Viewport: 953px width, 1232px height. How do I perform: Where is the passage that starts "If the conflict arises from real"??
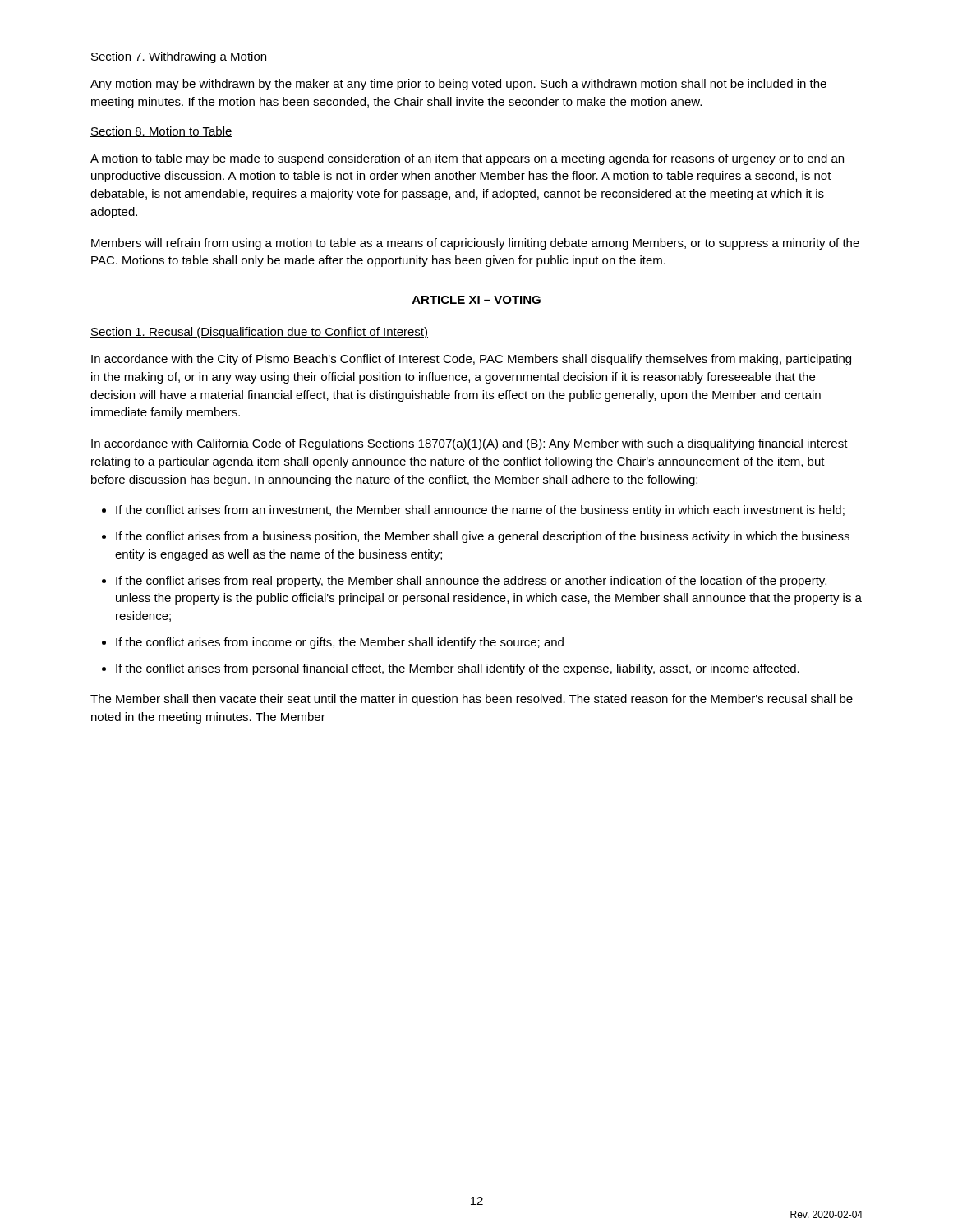click(488, 598)
